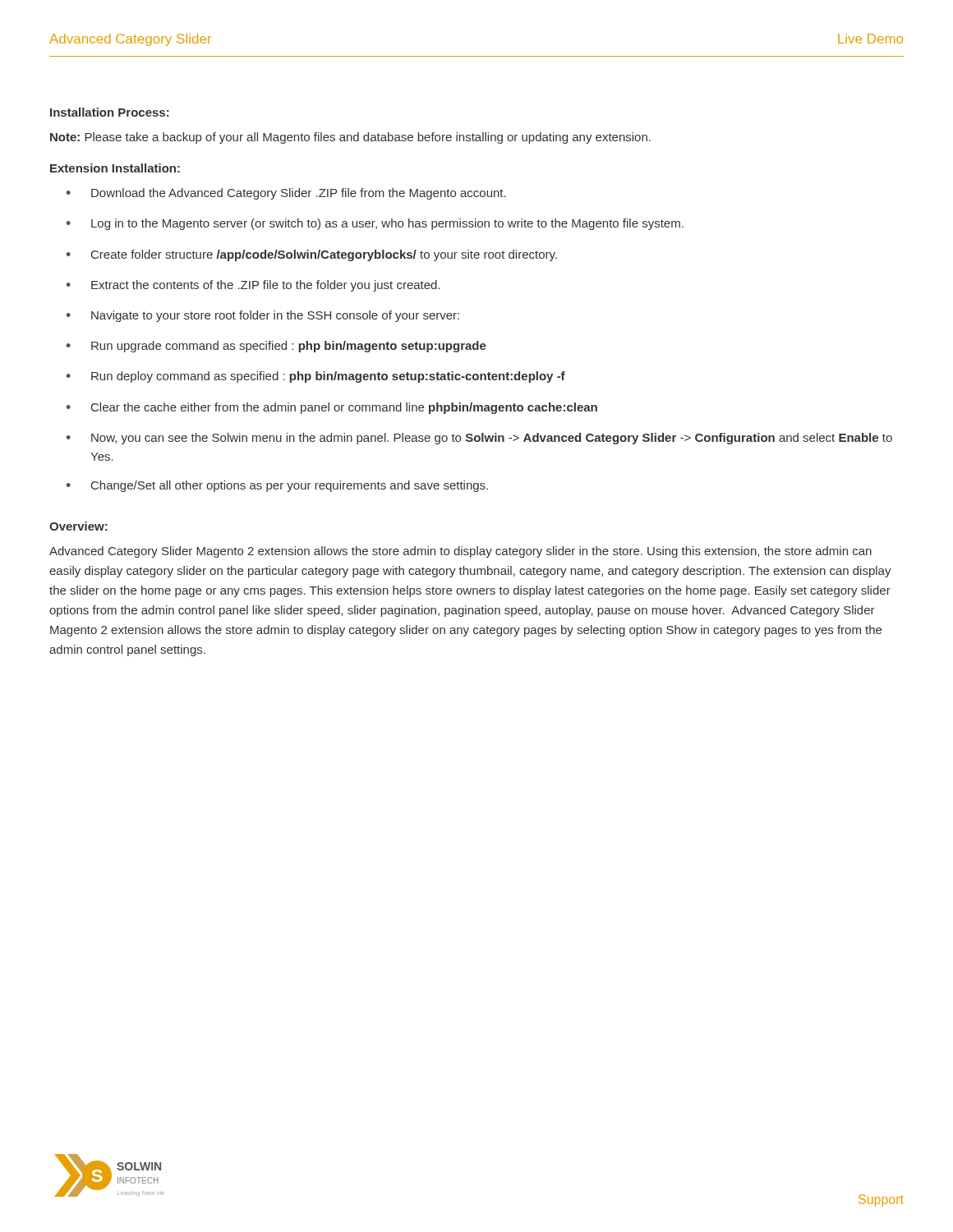Viewport: 953px width, 1232px height.
Task: Click the passage that begins "• Clear the cache either from the admin"
Action: [x=485, y=408]
